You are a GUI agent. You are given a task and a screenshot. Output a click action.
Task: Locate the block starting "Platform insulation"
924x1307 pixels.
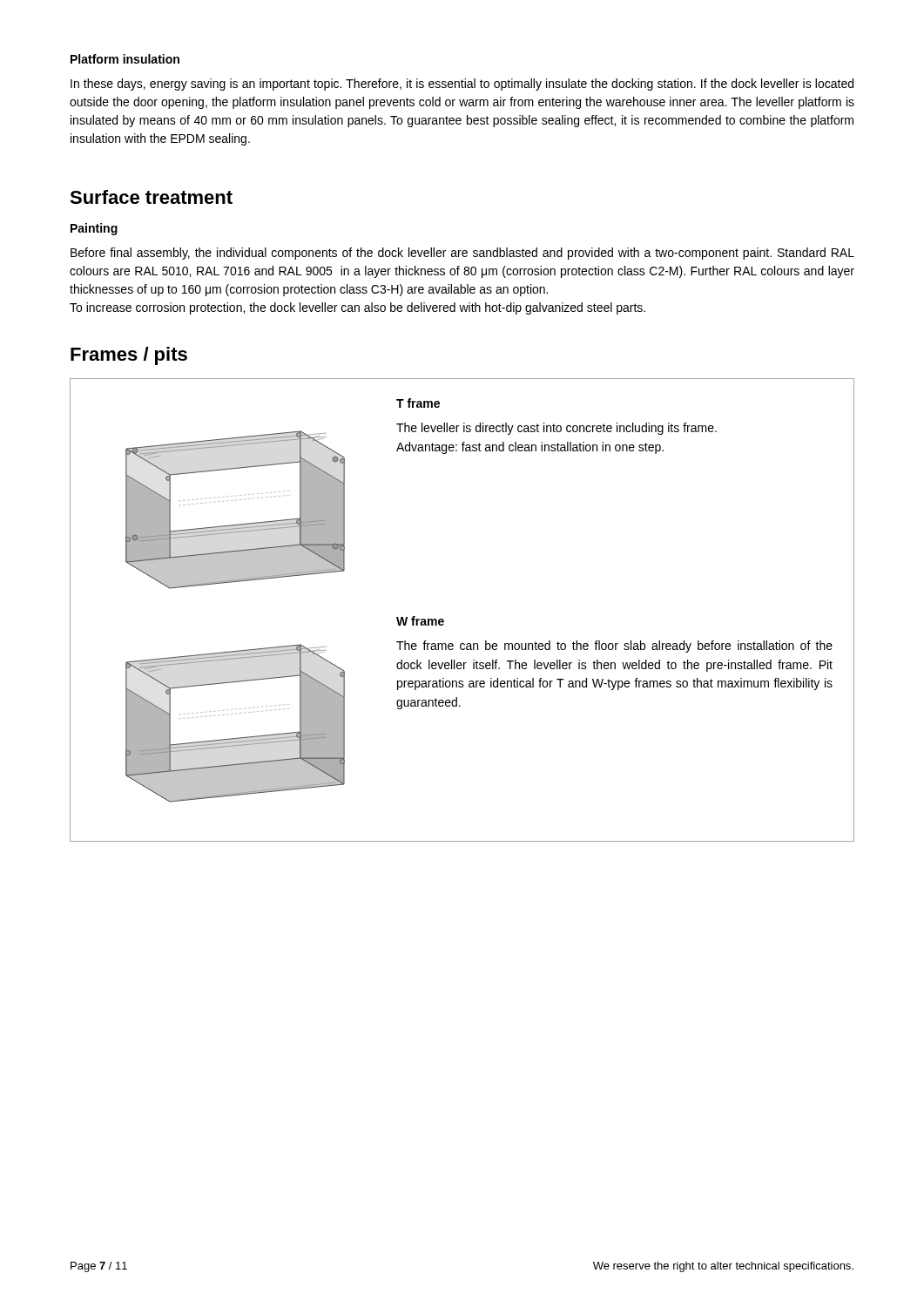[x=125, y=59]
